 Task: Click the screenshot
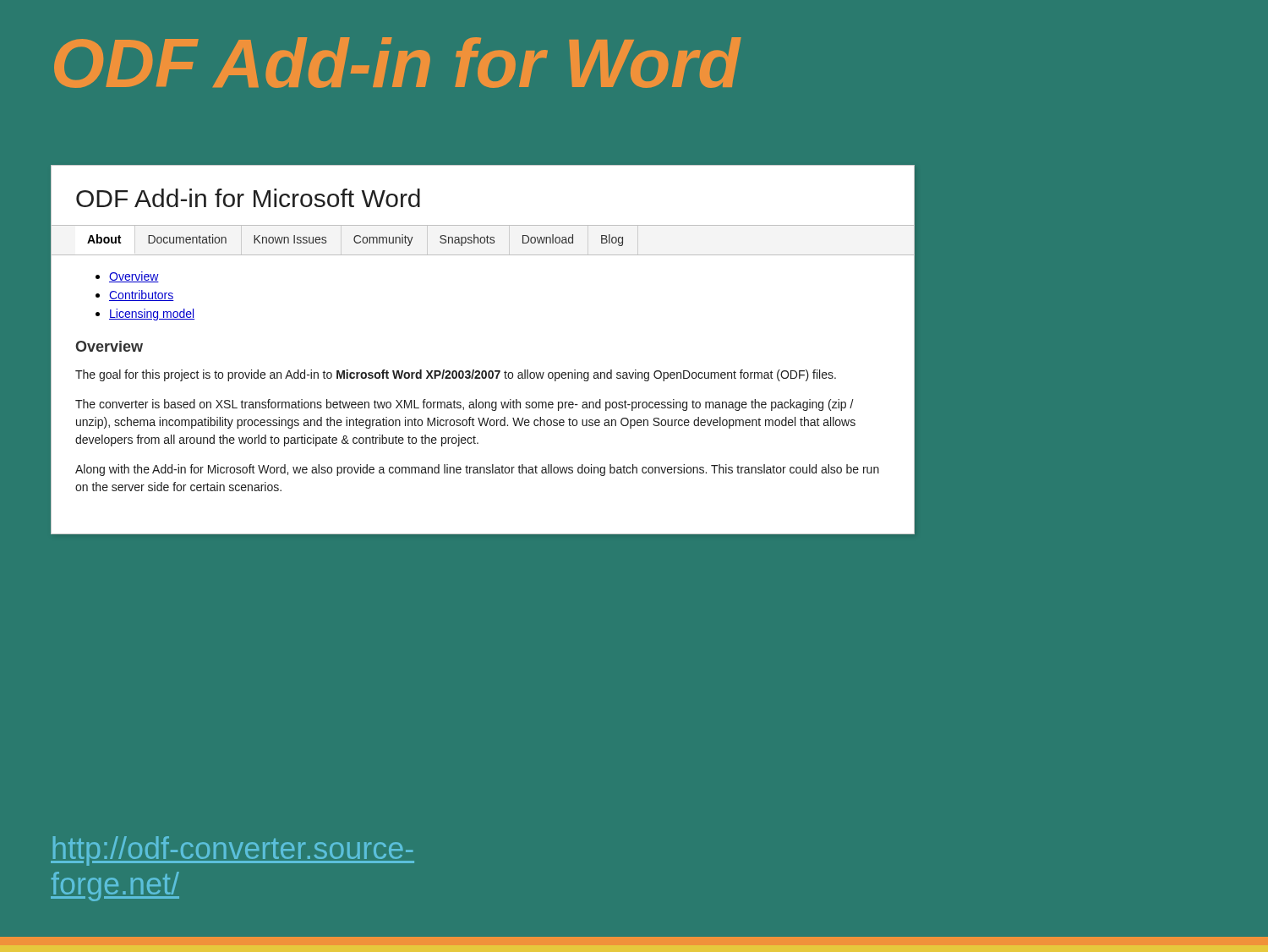(x=483, y=350)
